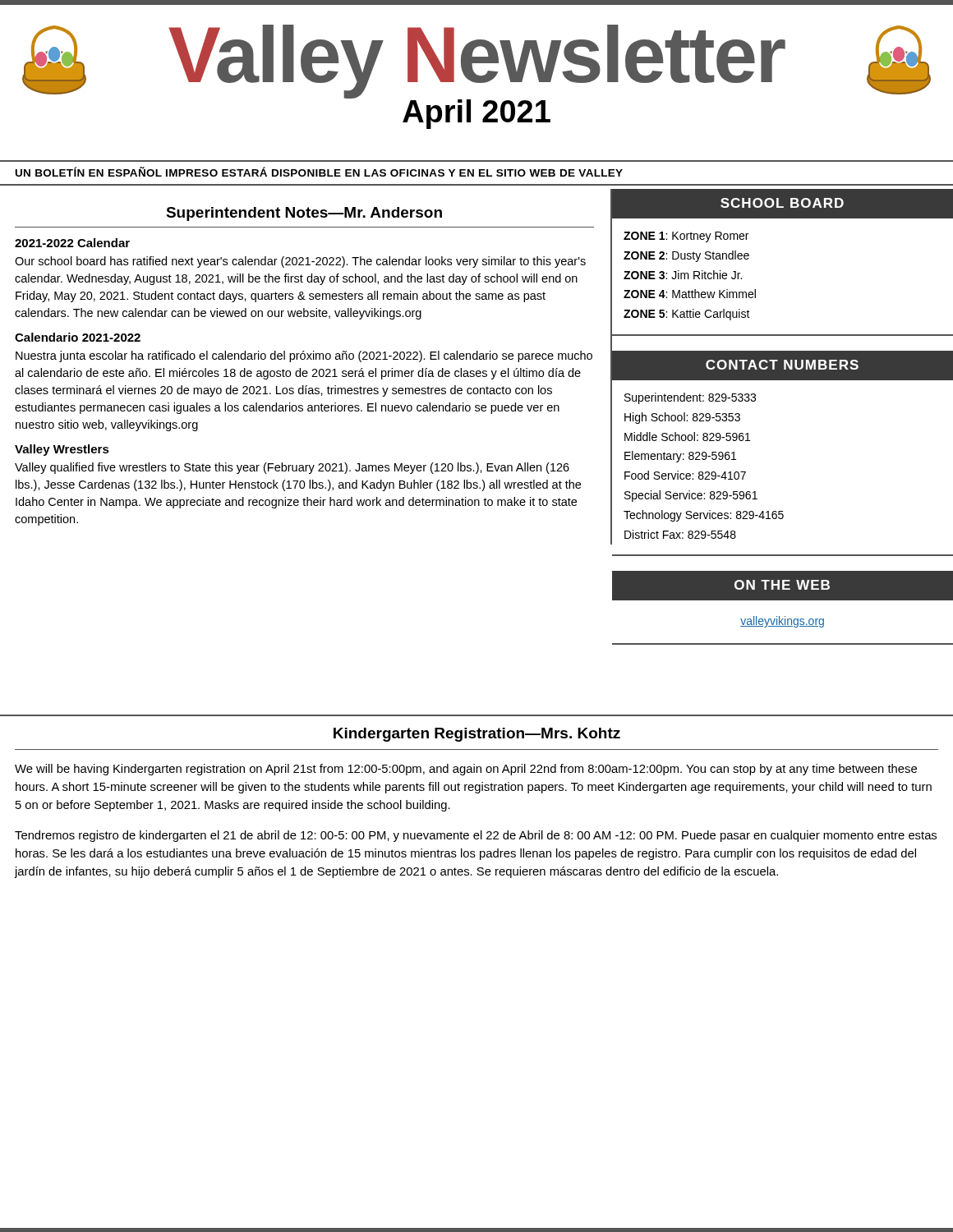Click on the section header that reads "Valley Wrestlers"
Viewport: 953px width, 1232px height.
click(x=62, y=449)
